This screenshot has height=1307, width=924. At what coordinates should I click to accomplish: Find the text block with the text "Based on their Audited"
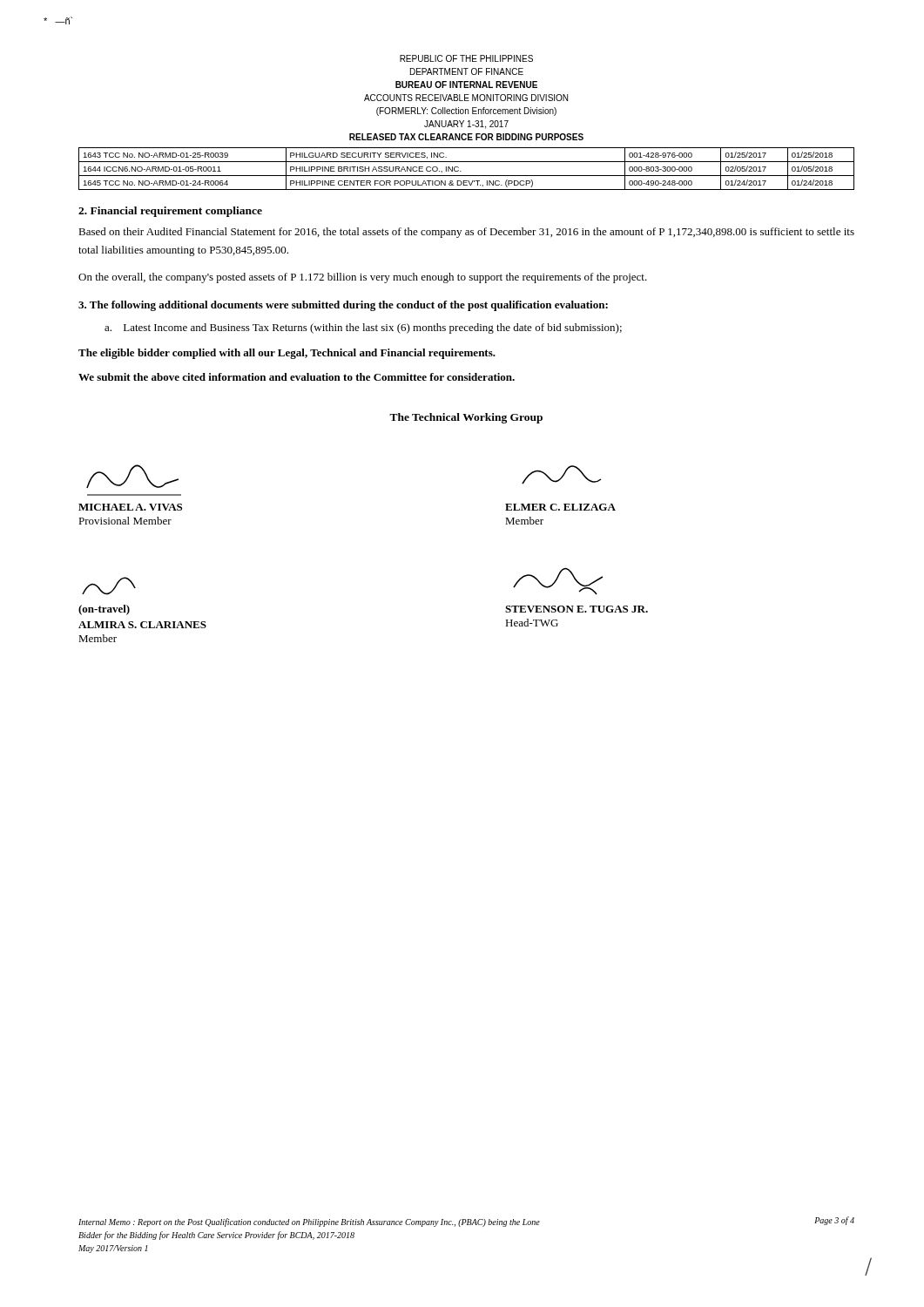466,240
